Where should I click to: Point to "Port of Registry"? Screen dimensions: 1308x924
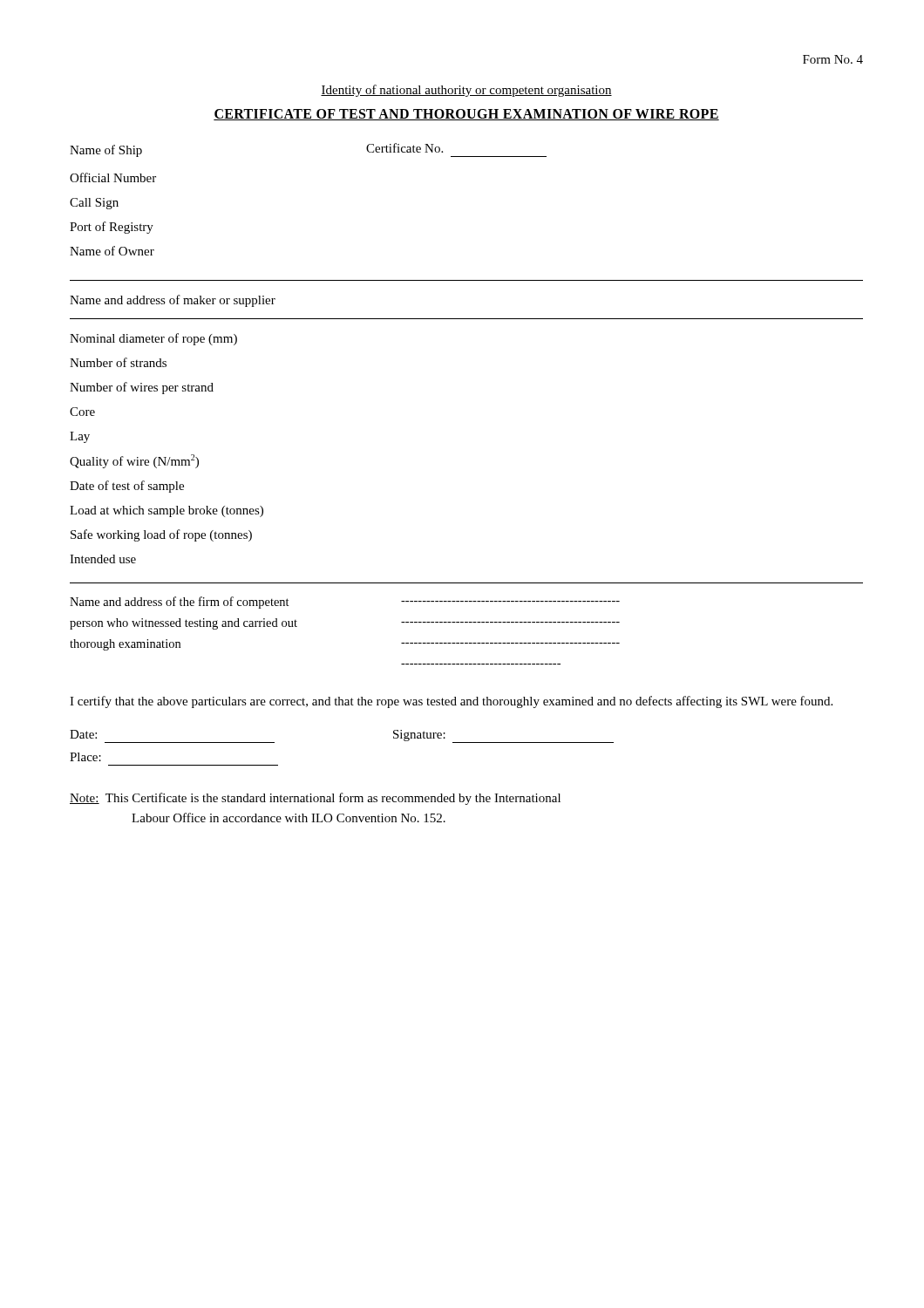112,227
